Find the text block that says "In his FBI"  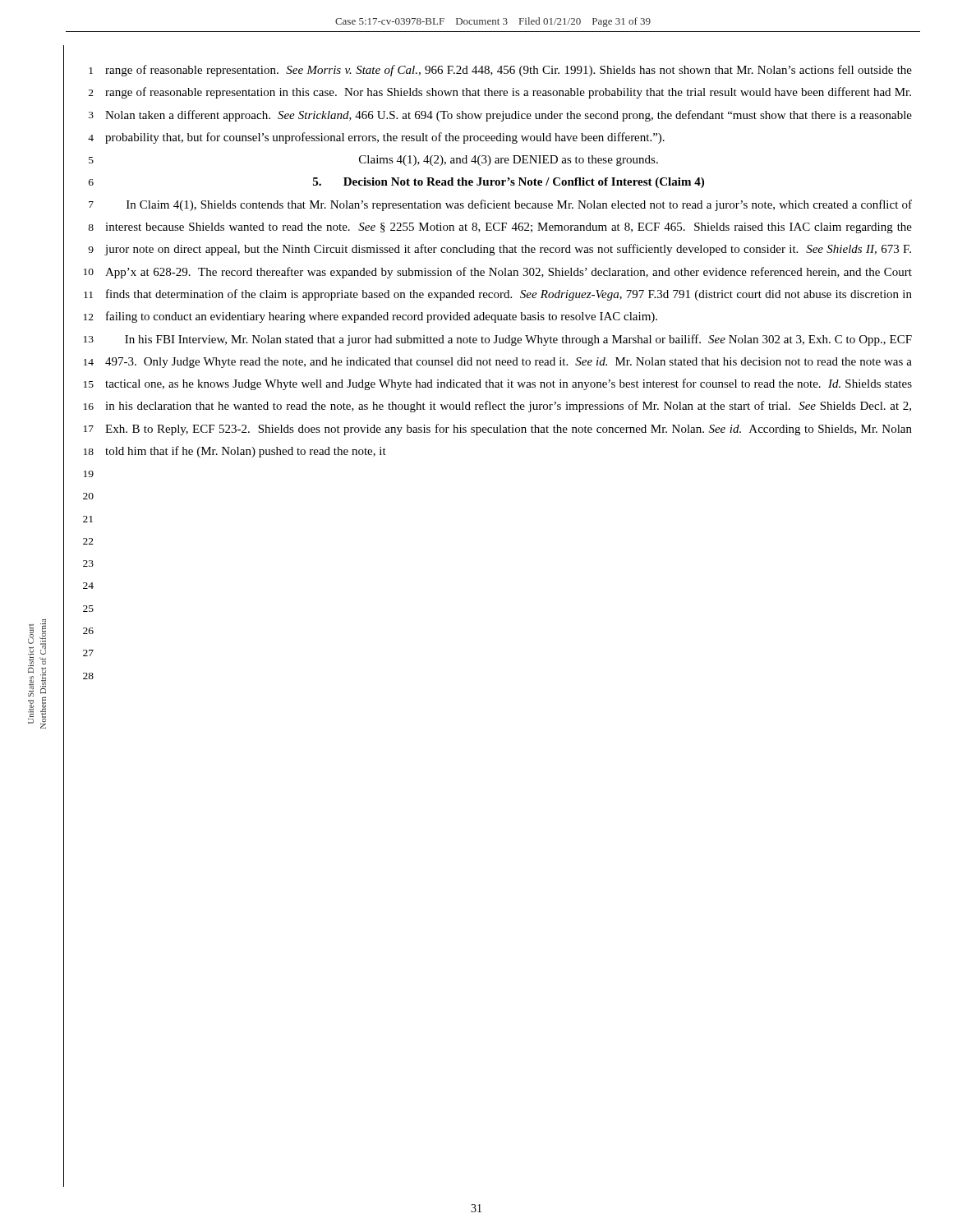tap(509, 395)
